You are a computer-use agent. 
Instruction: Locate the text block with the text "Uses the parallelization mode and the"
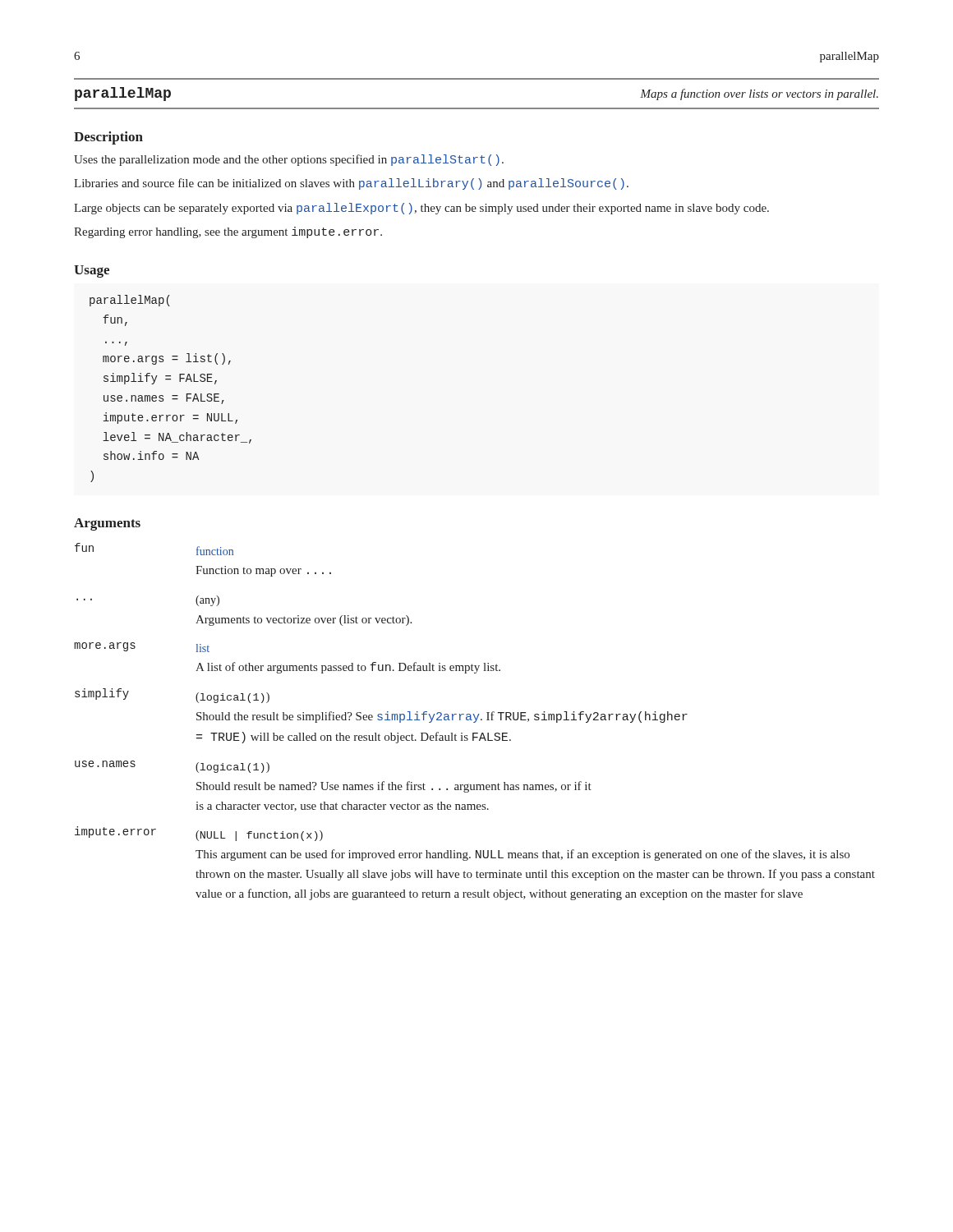[x=289, y=160]
